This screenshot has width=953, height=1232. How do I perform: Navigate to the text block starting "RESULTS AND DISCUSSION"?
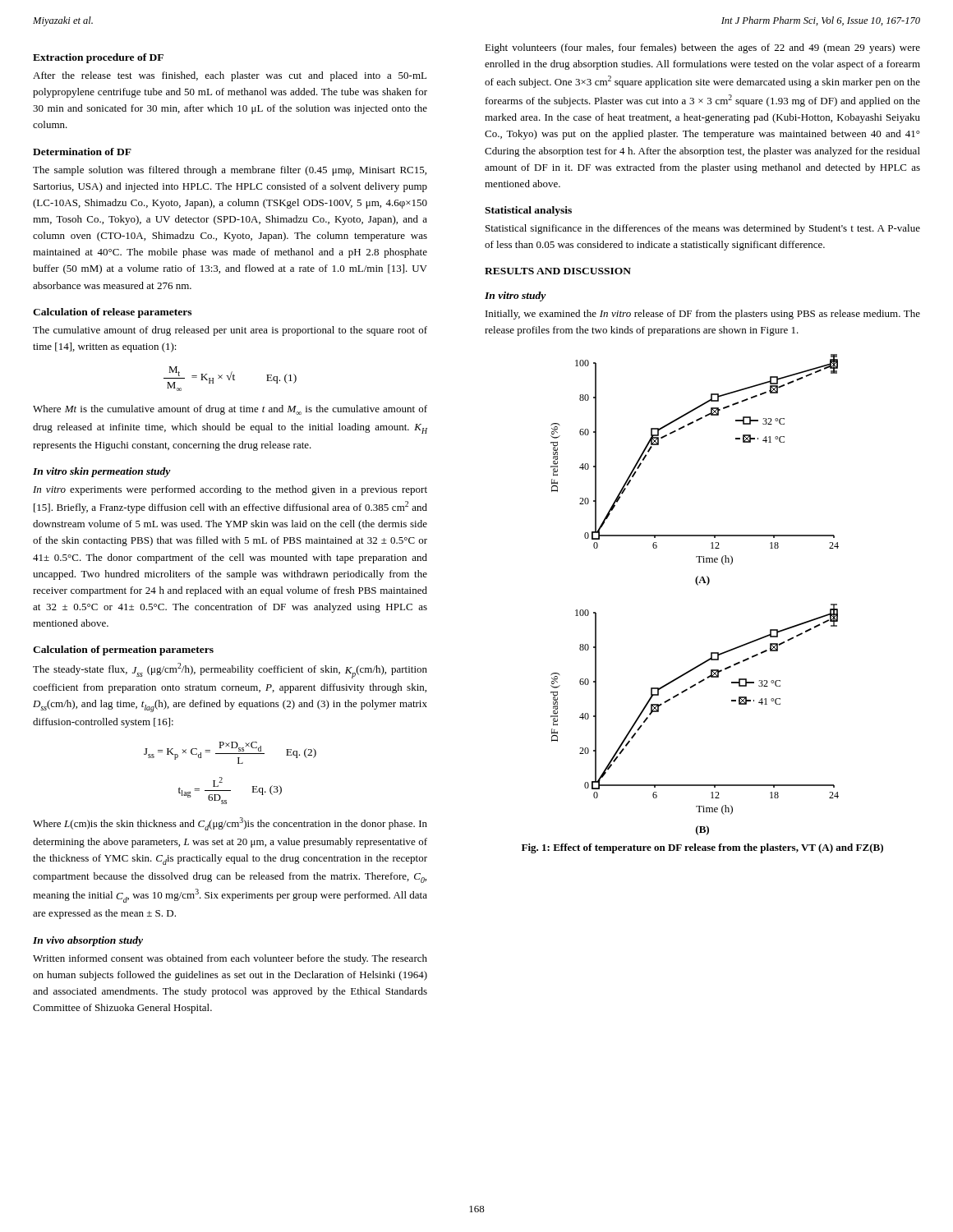tap(558, 271)
